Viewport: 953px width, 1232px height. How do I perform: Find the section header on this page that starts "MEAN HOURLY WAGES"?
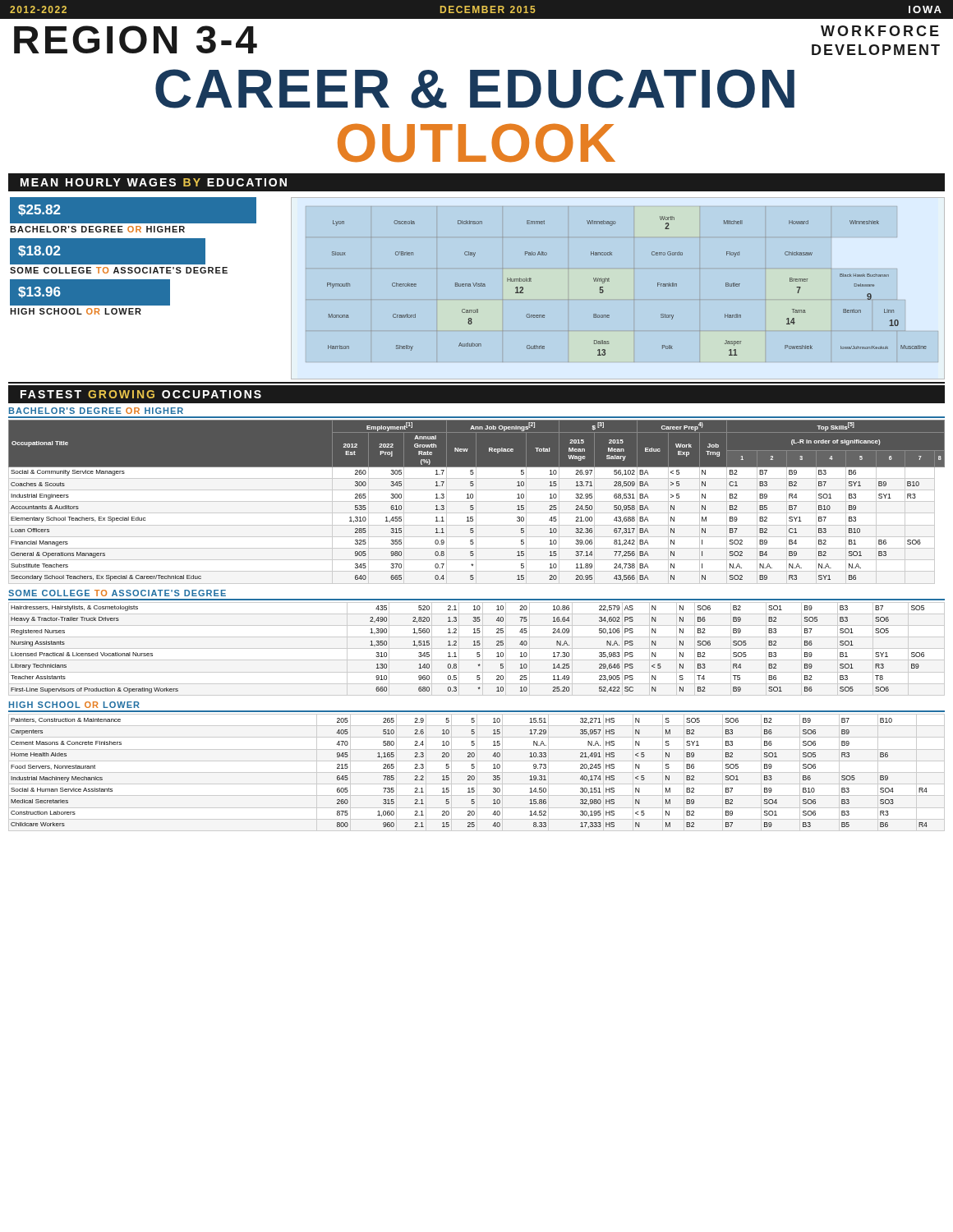tap(154, 182)
